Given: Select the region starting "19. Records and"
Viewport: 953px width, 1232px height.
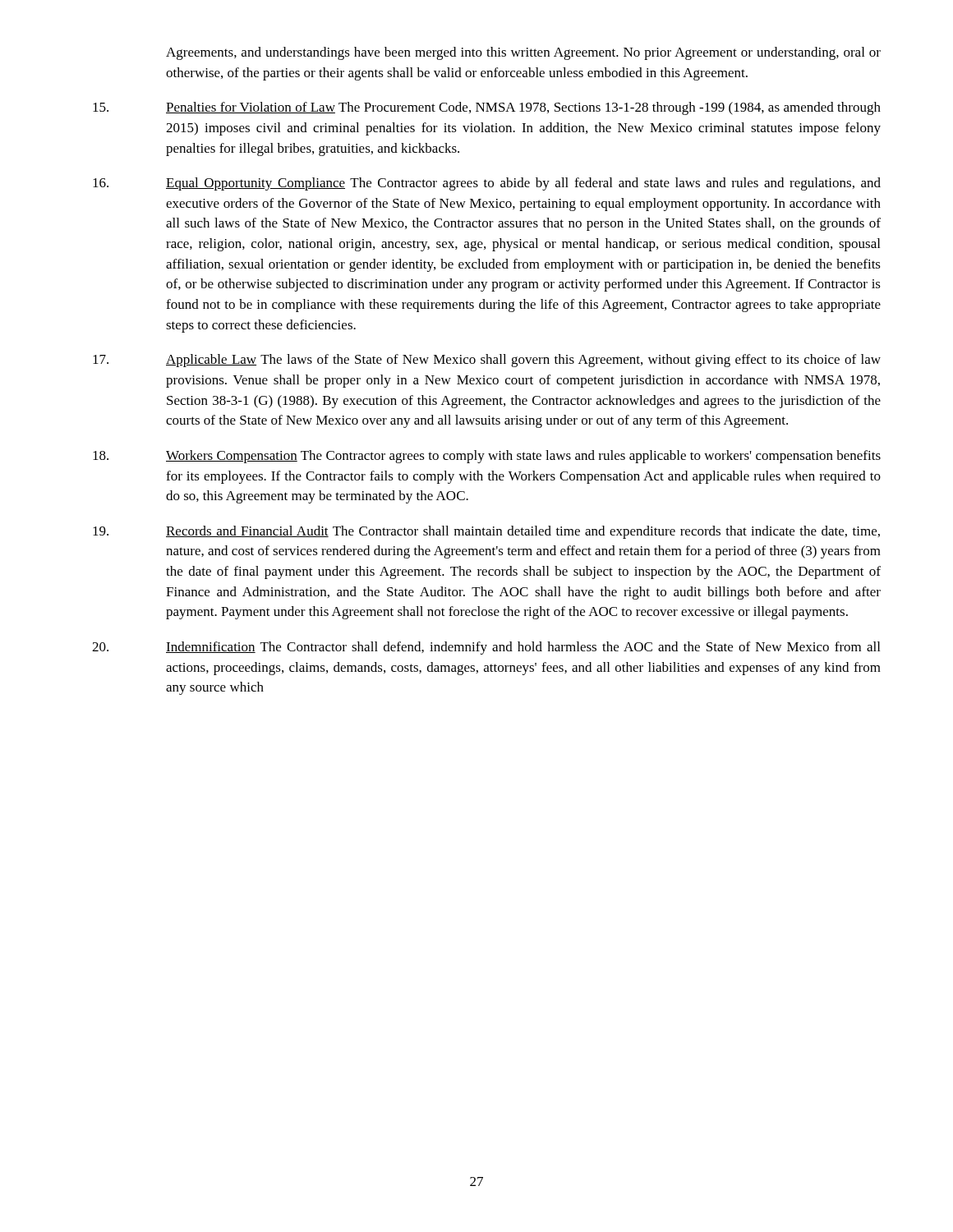Looking at the screenshot, I should pos(486,572).
